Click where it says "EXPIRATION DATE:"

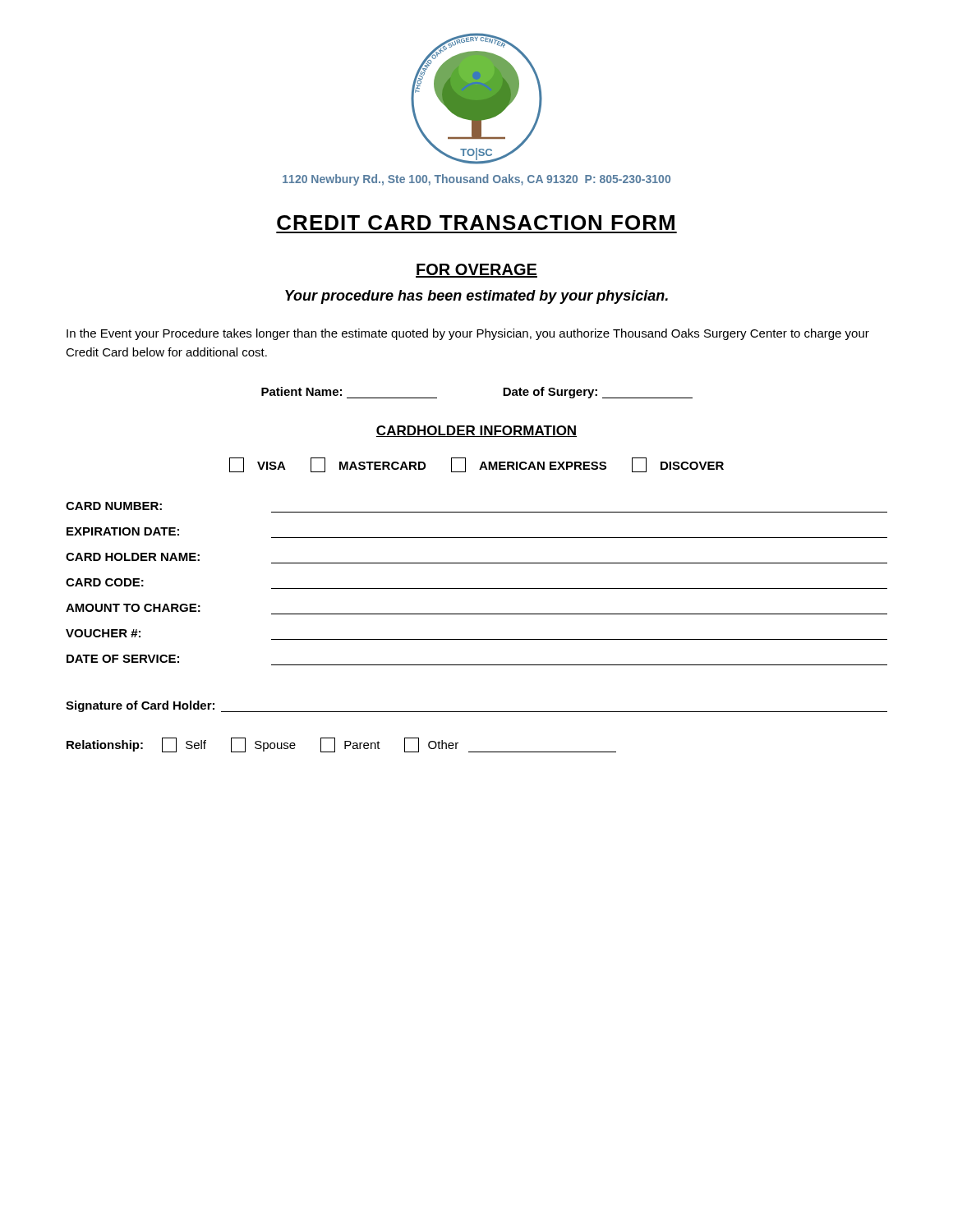point(476,529)
